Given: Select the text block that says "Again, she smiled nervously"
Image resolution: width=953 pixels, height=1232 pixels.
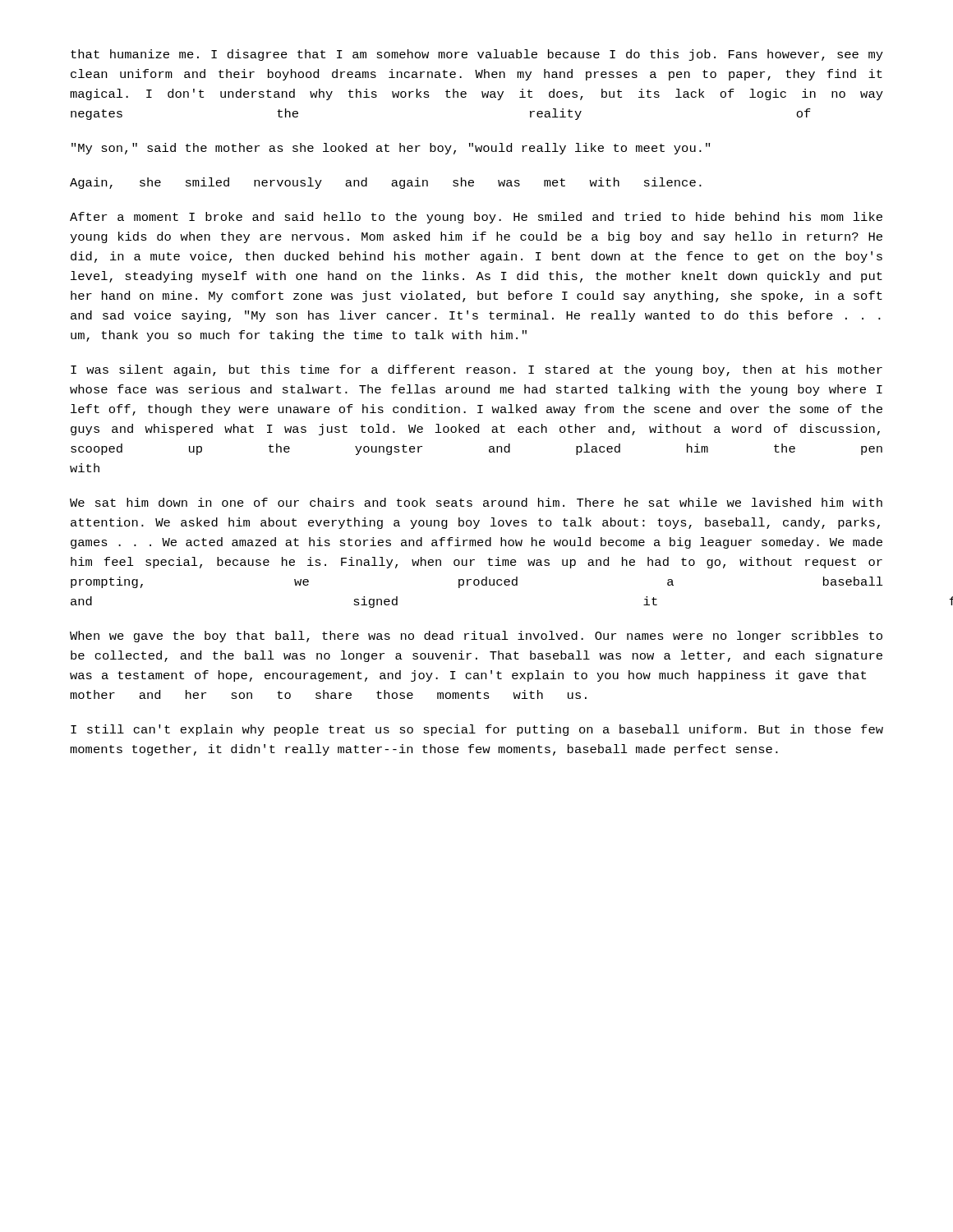Looking at the screenshot, I should (x=387, y=183).
